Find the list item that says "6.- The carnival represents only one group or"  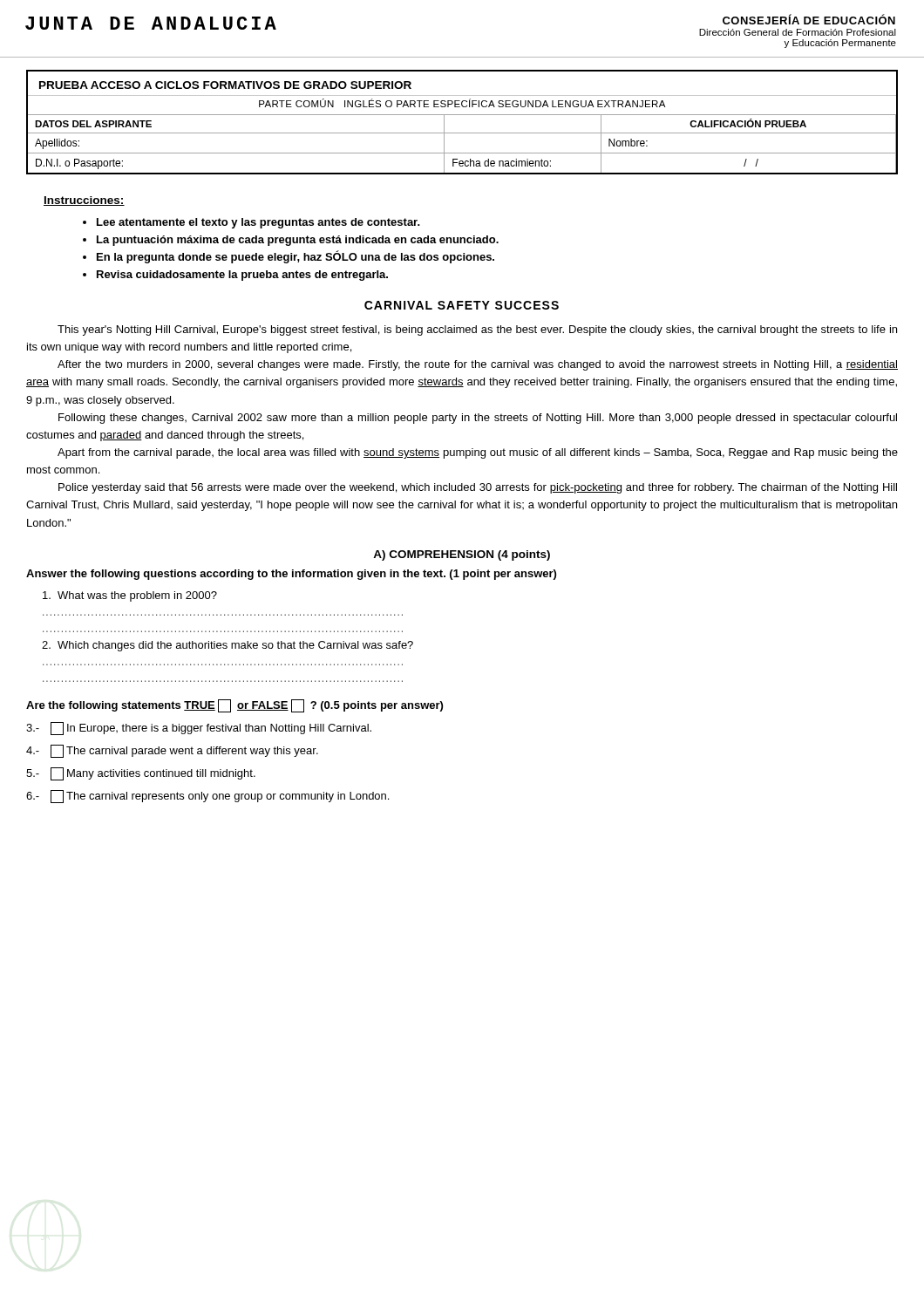208,796
